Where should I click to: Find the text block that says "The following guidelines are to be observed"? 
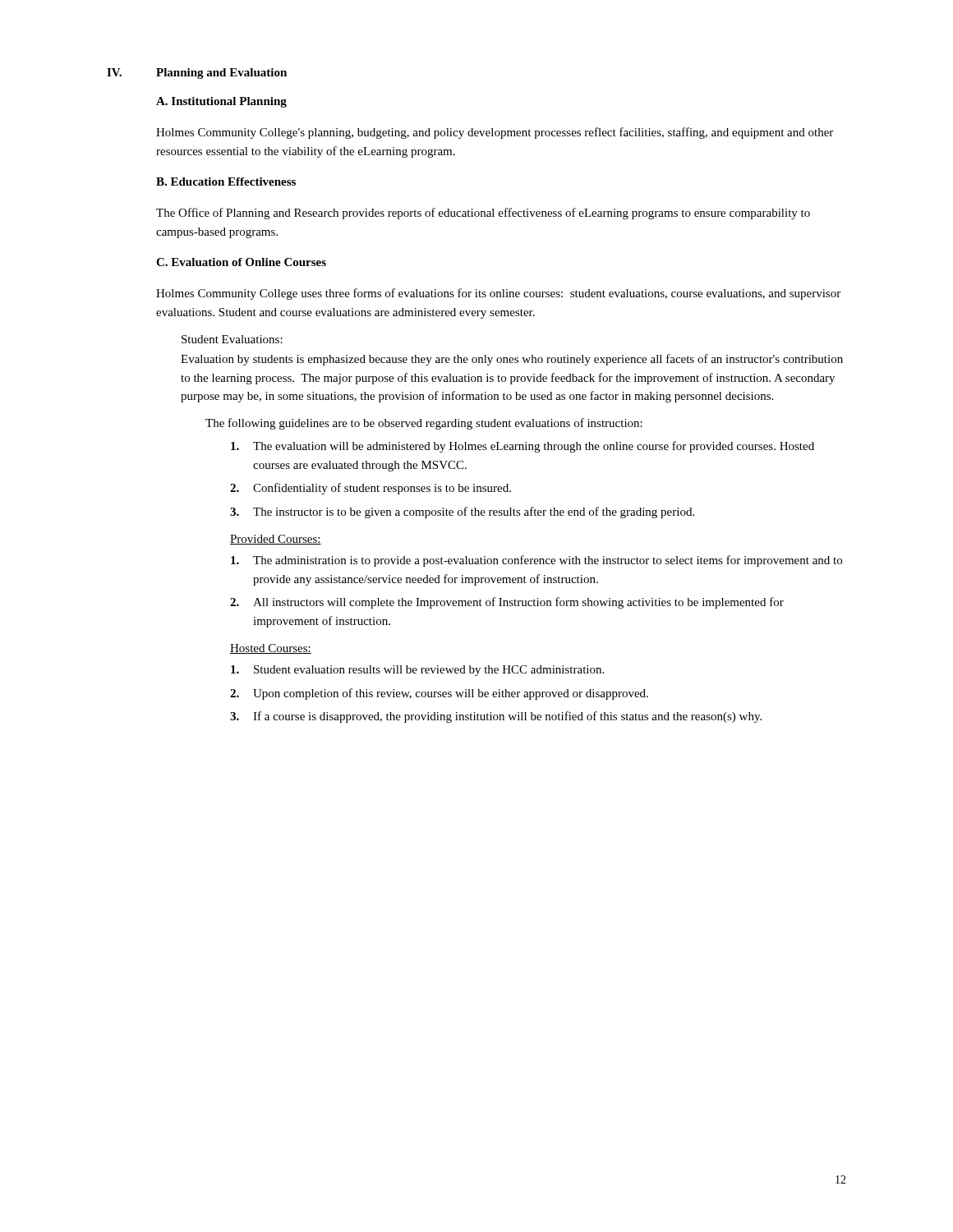coord(424,423)
